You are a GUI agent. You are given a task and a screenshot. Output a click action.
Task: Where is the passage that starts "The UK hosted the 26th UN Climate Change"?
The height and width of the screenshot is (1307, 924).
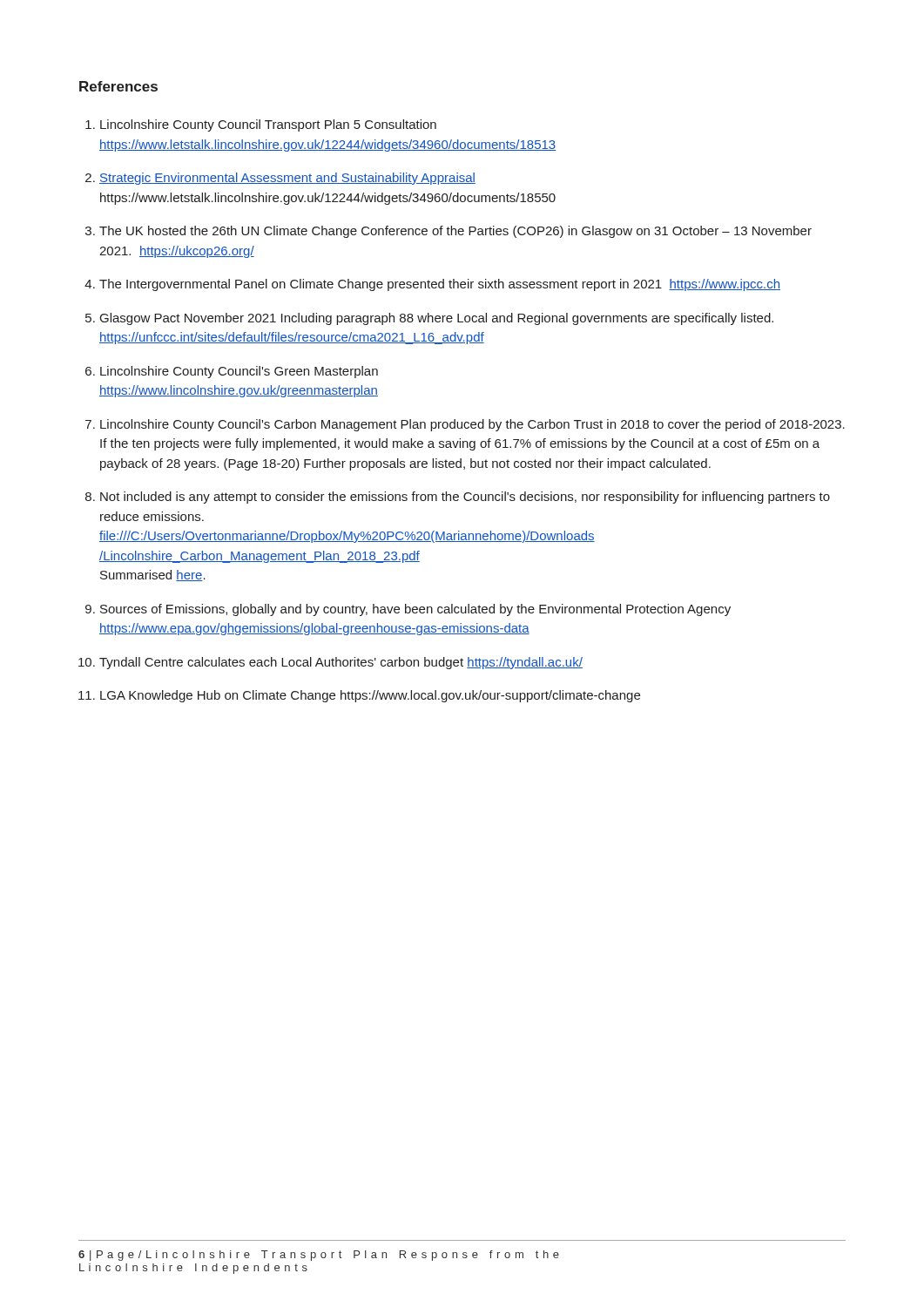tap(472, 241)
